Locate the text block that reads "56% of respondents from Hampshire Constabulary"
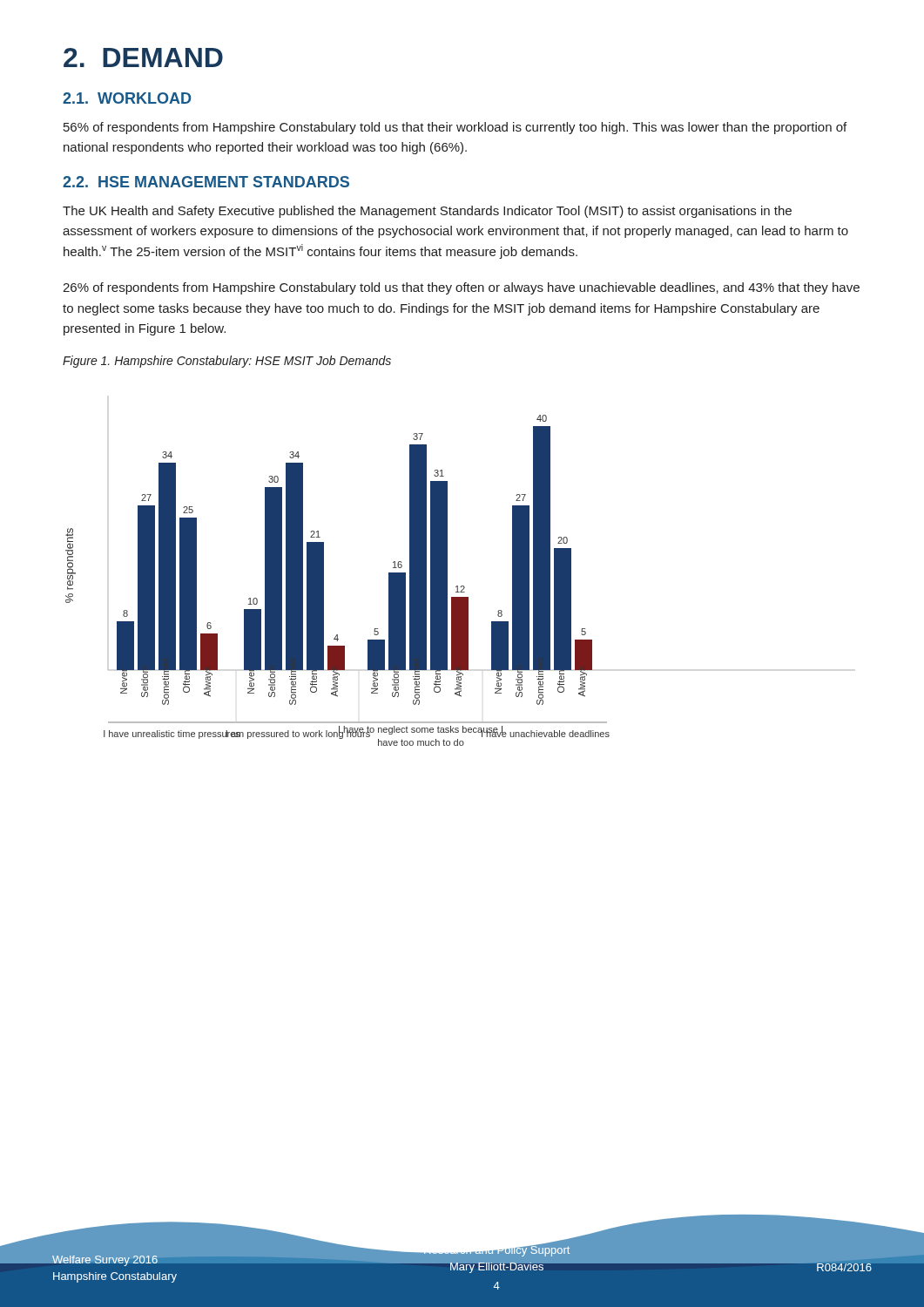924x1307 pixels. (462, 137)
